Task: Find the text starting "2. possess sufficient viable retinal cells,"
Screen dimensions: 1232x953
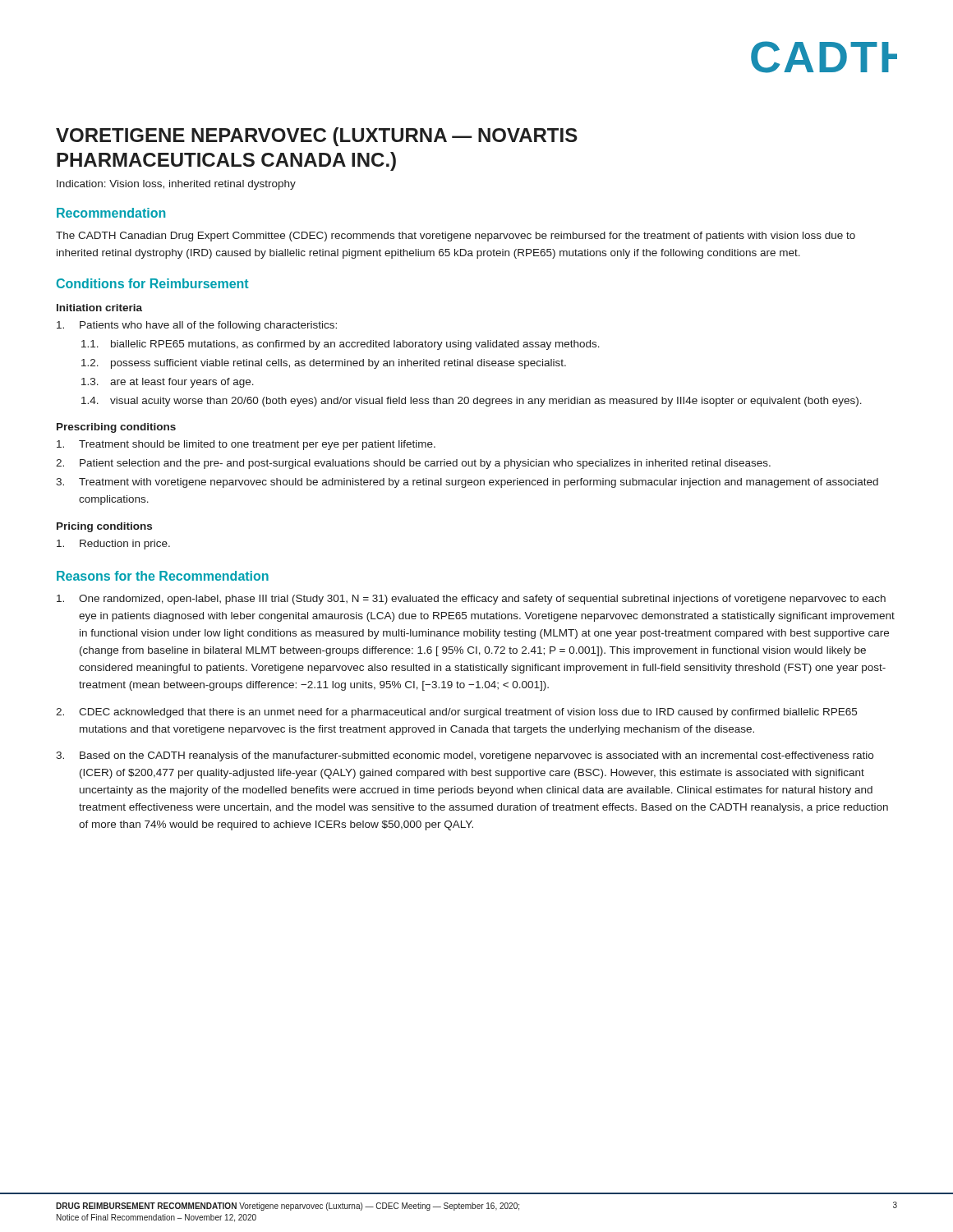Action: 489,363
